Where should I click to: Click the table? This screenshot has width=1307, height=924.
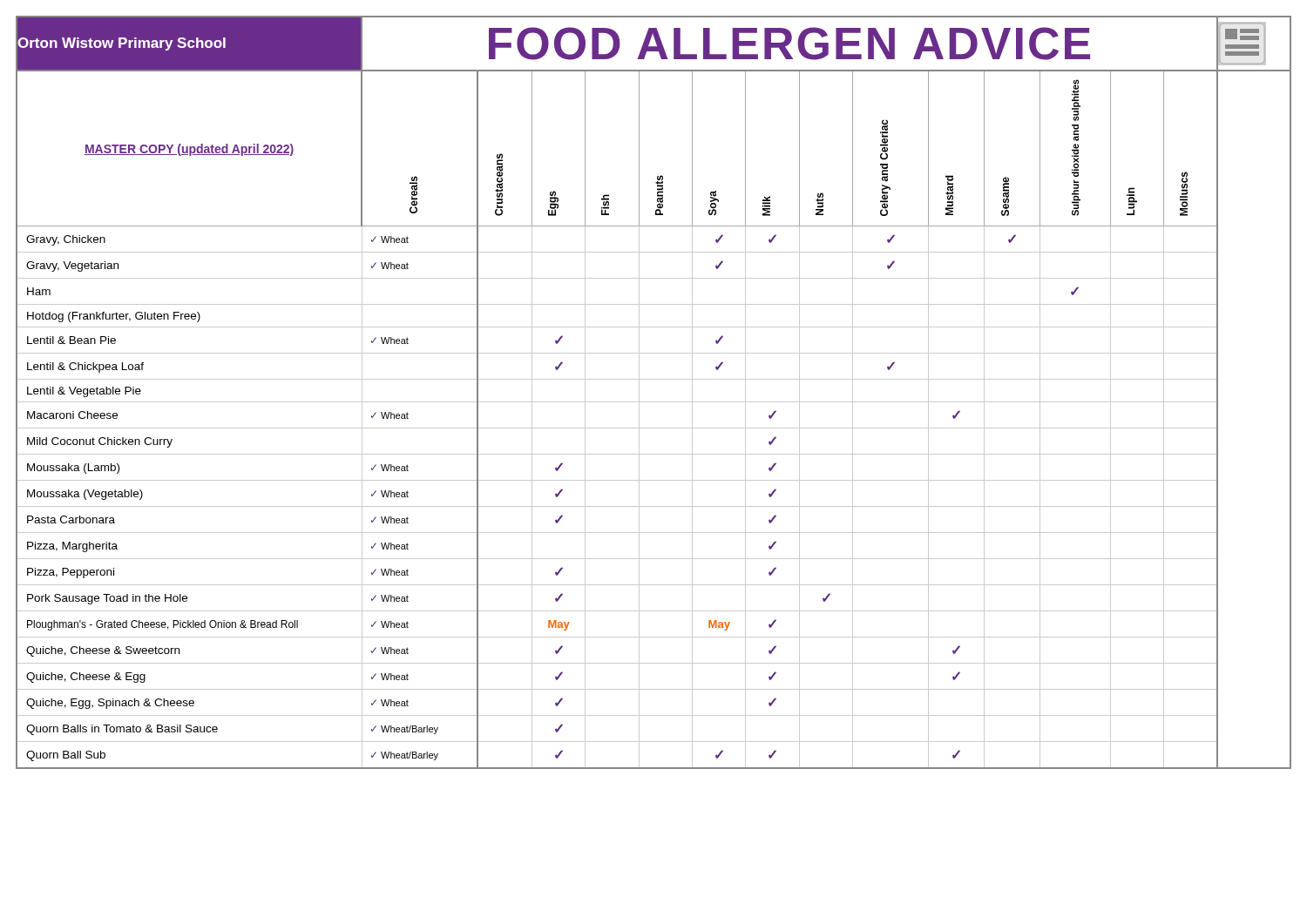tap(654, 392)
